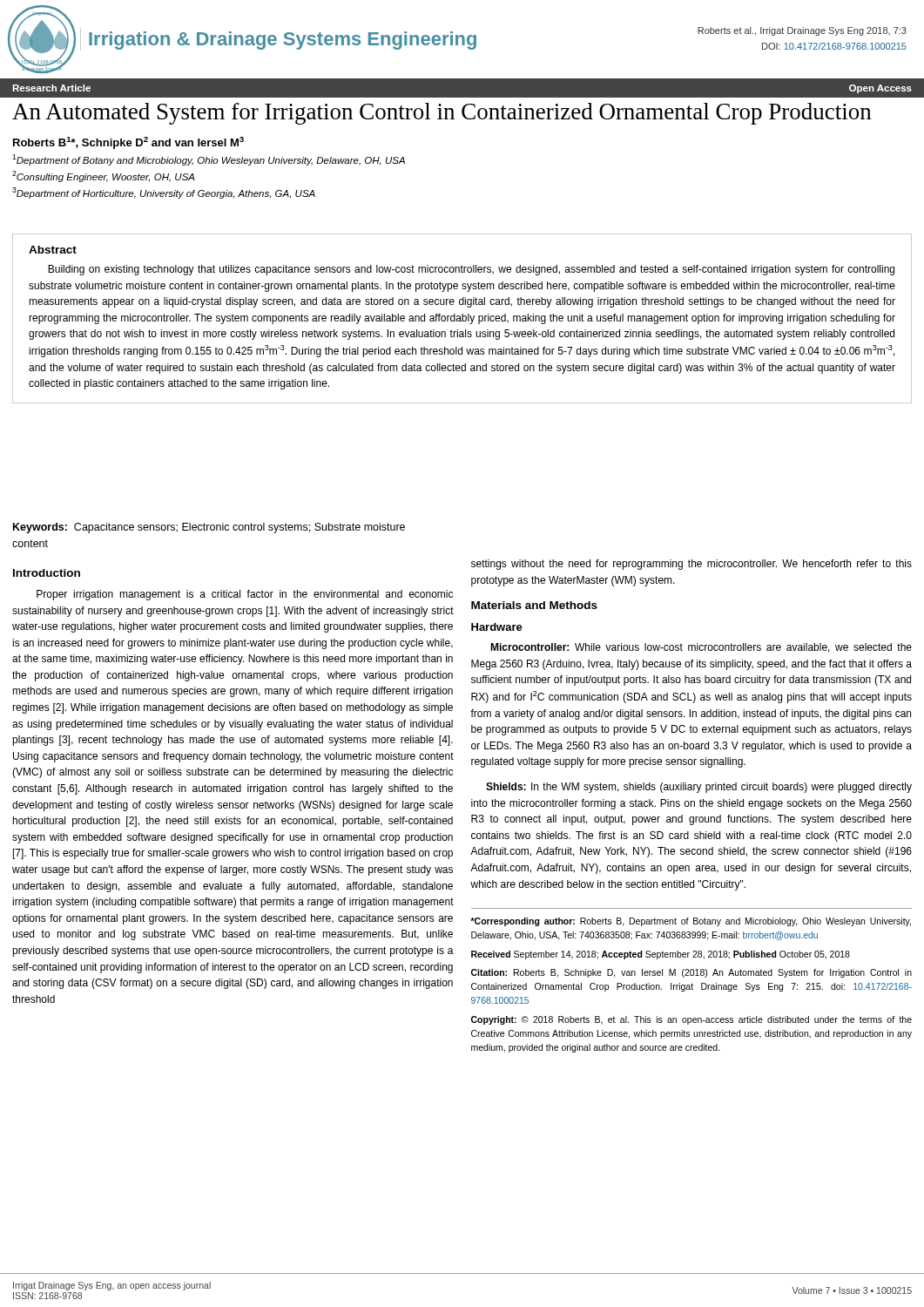Click on the footnote that reads "Citation: Roberts B, Schnipke D, van"

coord(691,987)
